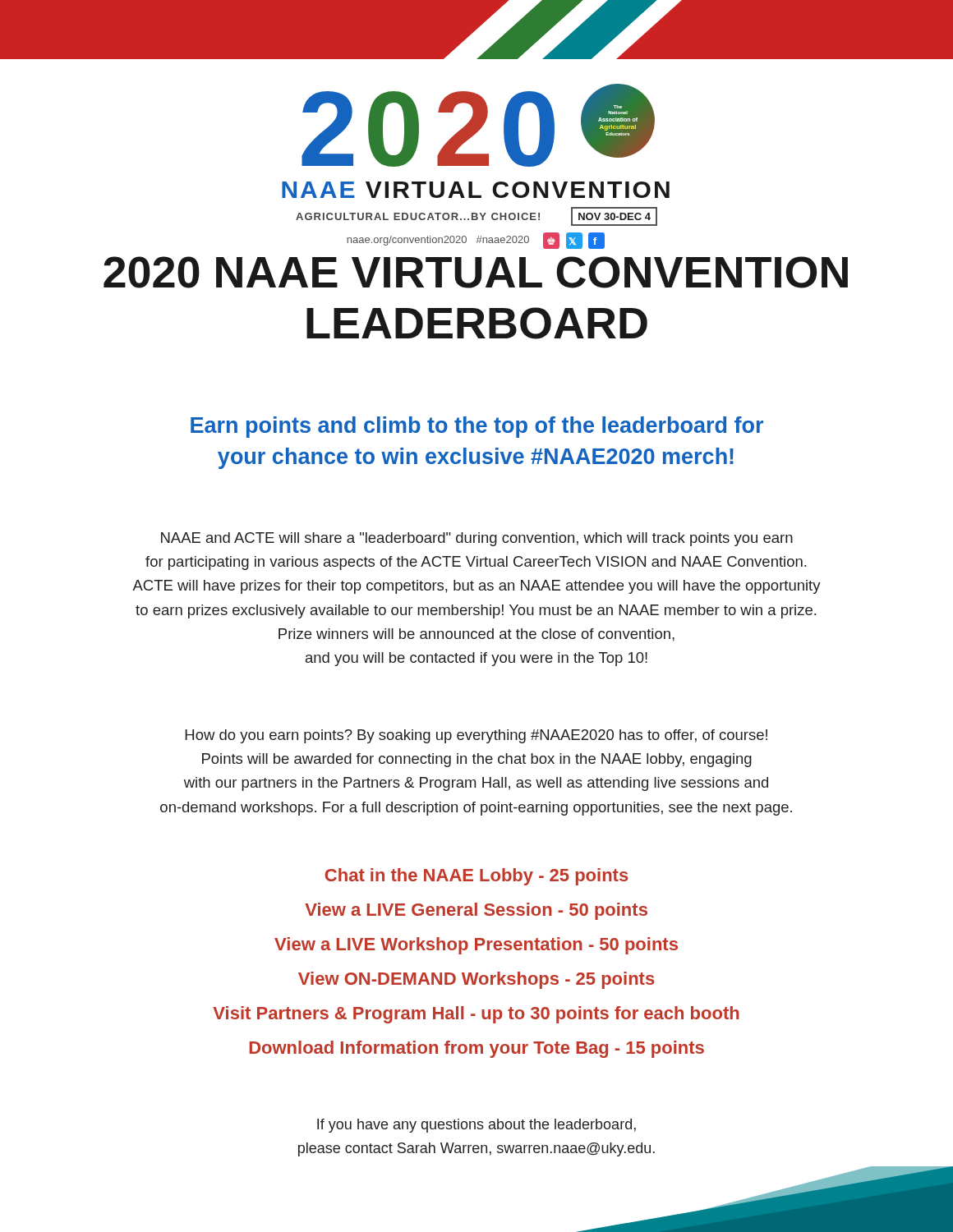Find the section header on this page that starts "Earn points and"
Image resolution: width=953 pixels, height=1232 pixels.
[476, 442]
